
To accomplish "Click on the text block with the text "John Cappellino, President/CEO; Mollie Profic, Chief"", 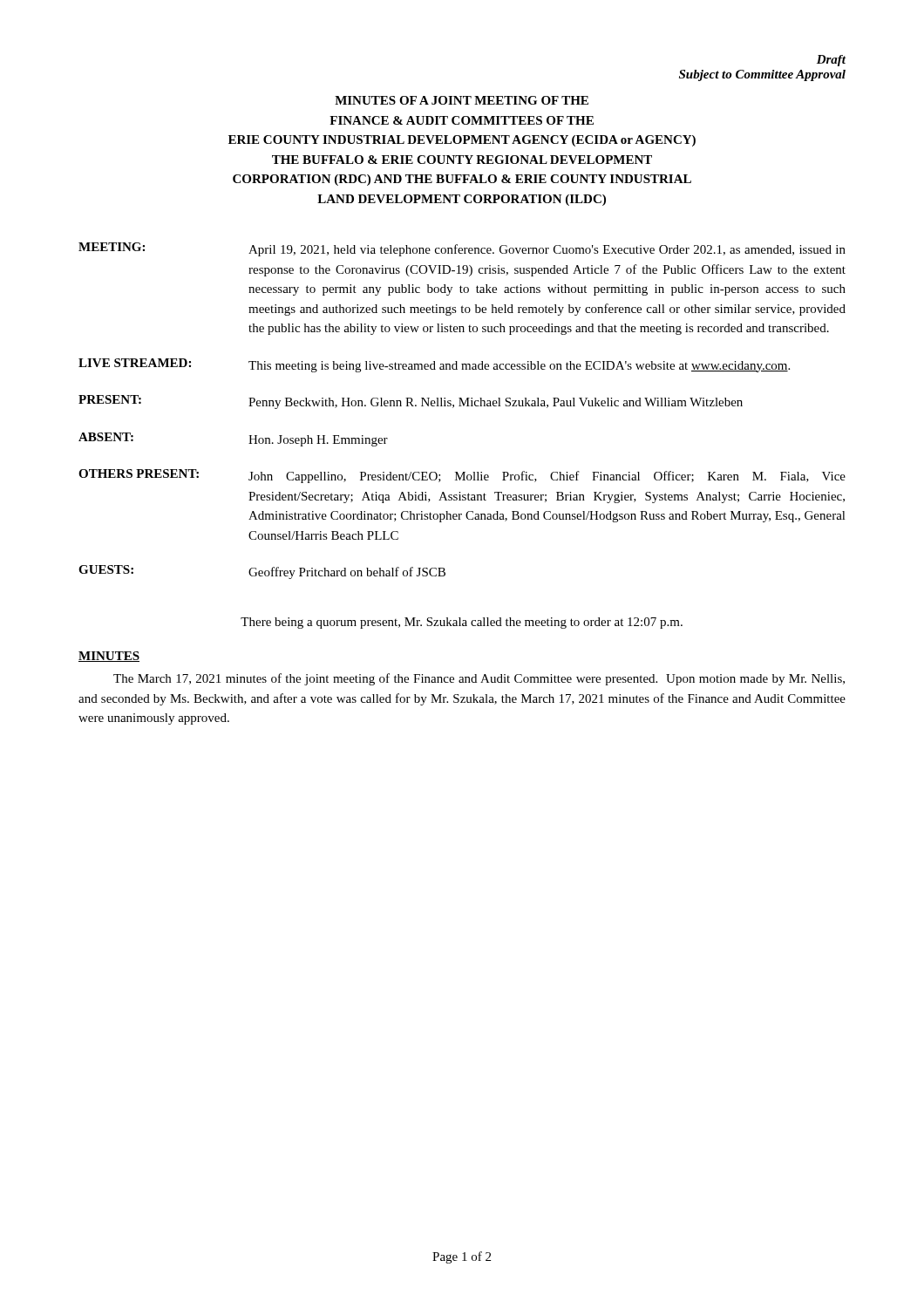I will (x=547, y=506).
